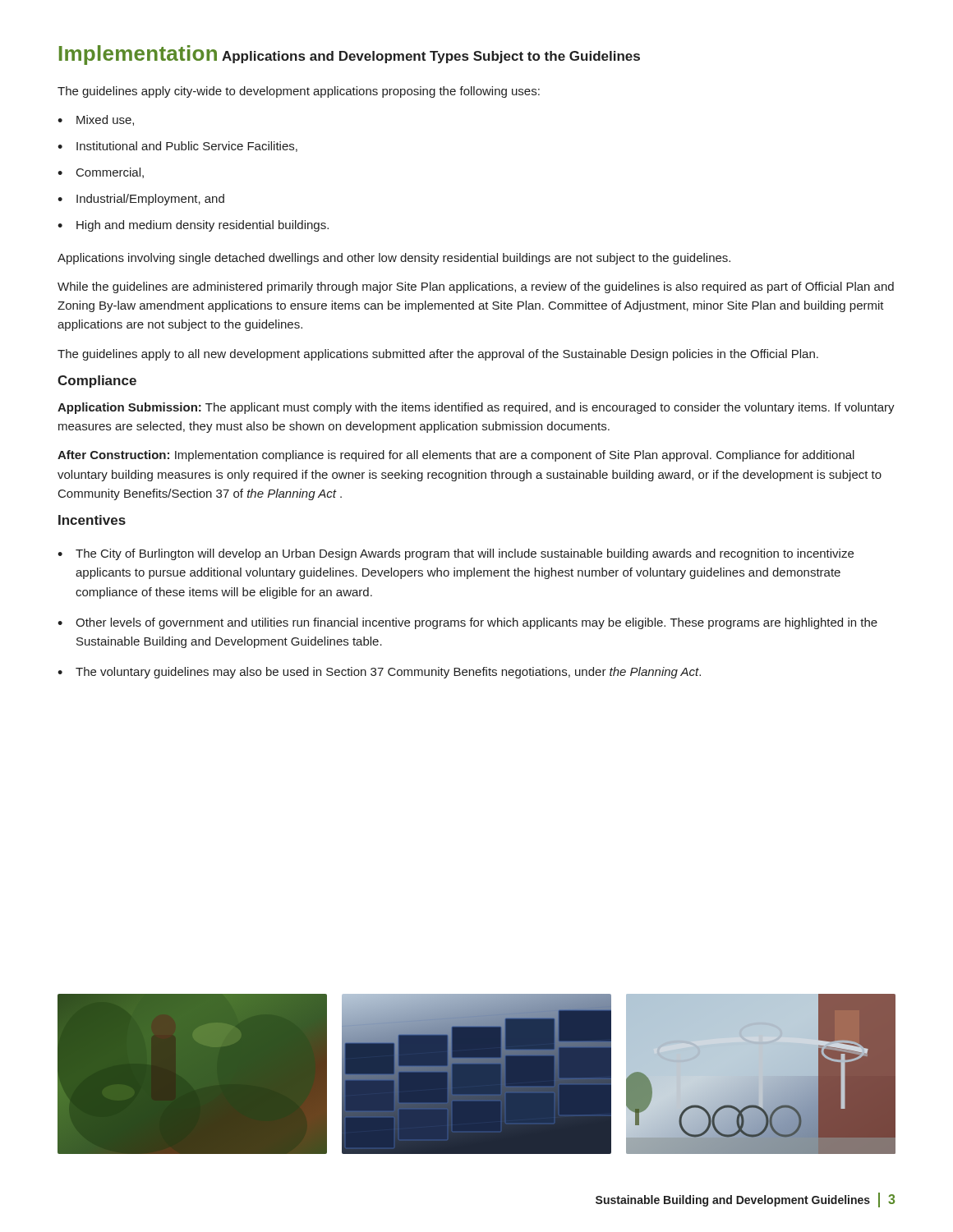Point to the passage starting "The guidelines apply to all new development applications"
This screenshot has height=1232, width=953.
pos(476,353)
